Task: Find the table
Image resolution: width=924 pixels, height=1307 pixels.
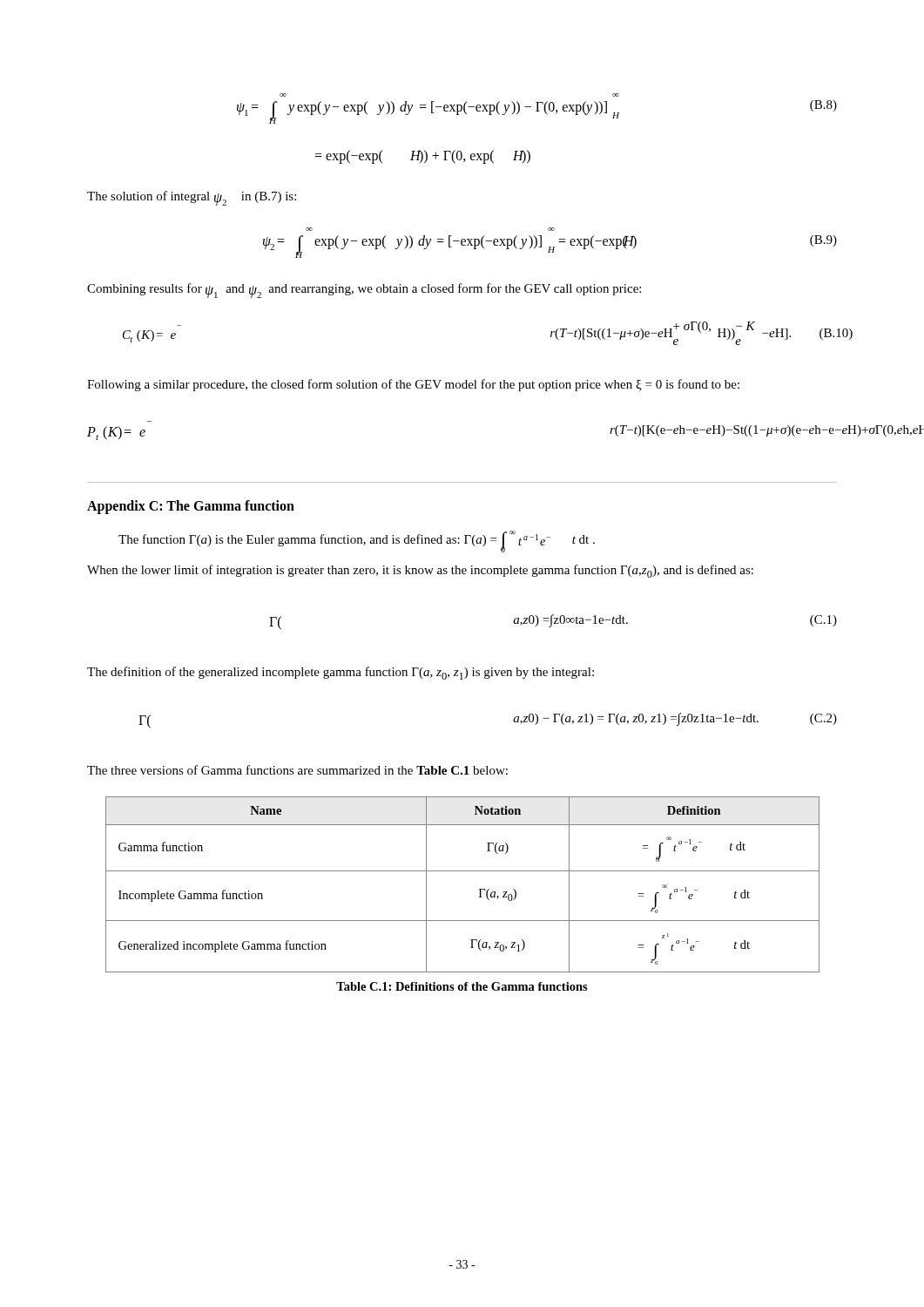Action: [x=462, y=884]
